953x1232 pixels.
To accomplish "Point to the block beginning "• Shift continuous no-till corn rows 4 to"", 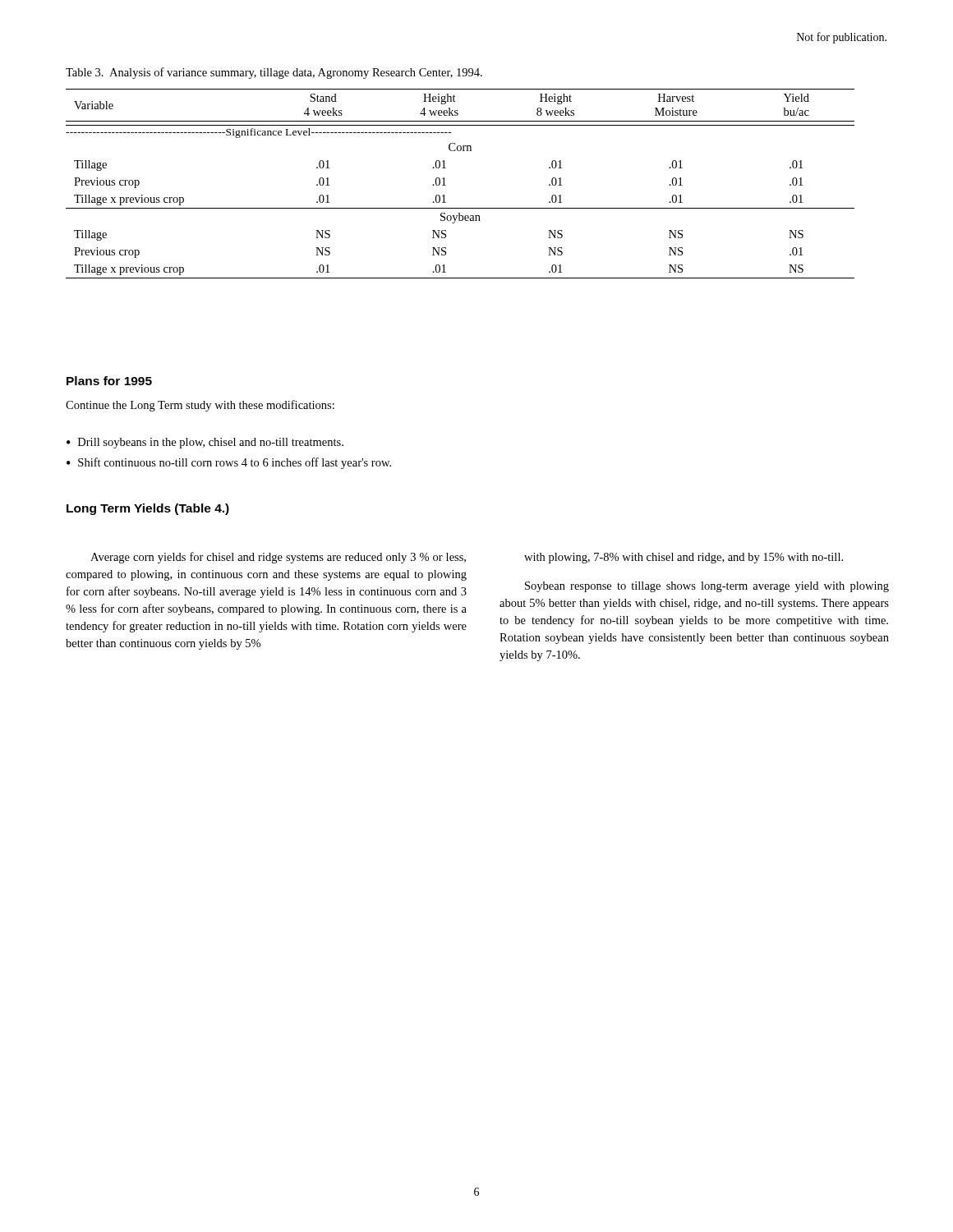I will [229, 464].
